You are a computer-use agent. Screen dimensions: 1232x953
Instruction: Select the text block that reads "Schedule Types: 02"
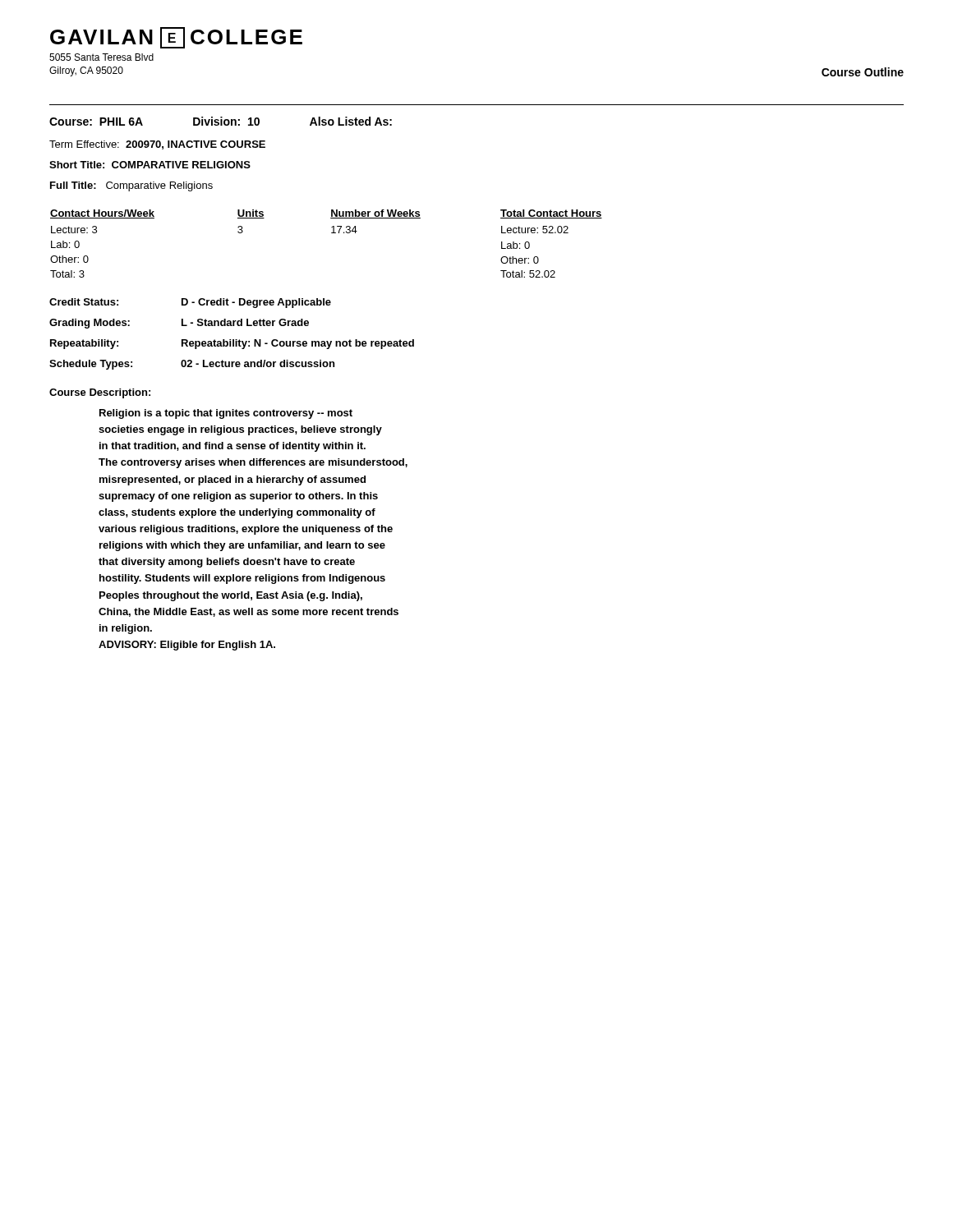pos(192,363)
